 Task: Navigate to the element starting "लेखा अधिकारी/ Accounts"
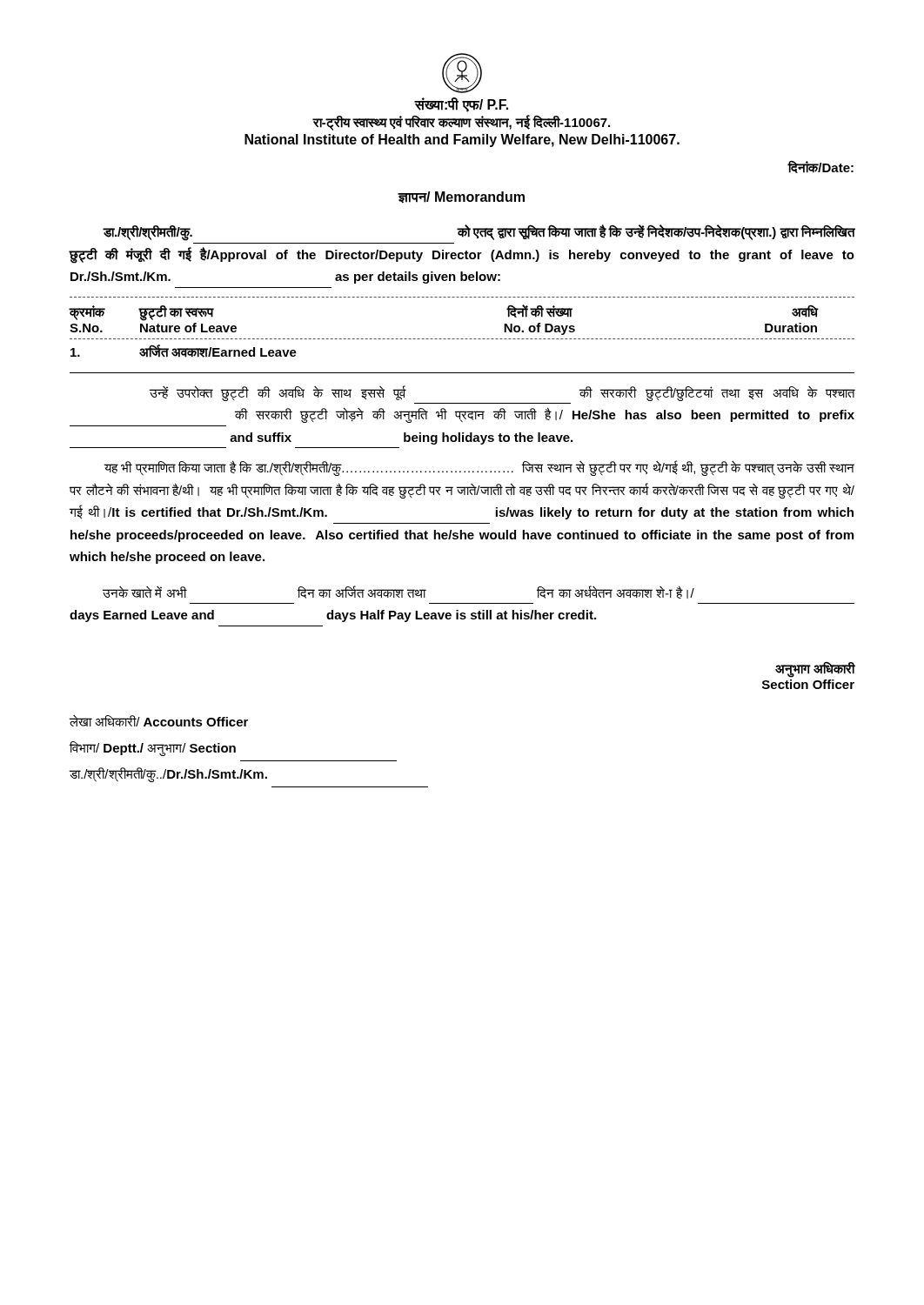[x=249, y=750]
